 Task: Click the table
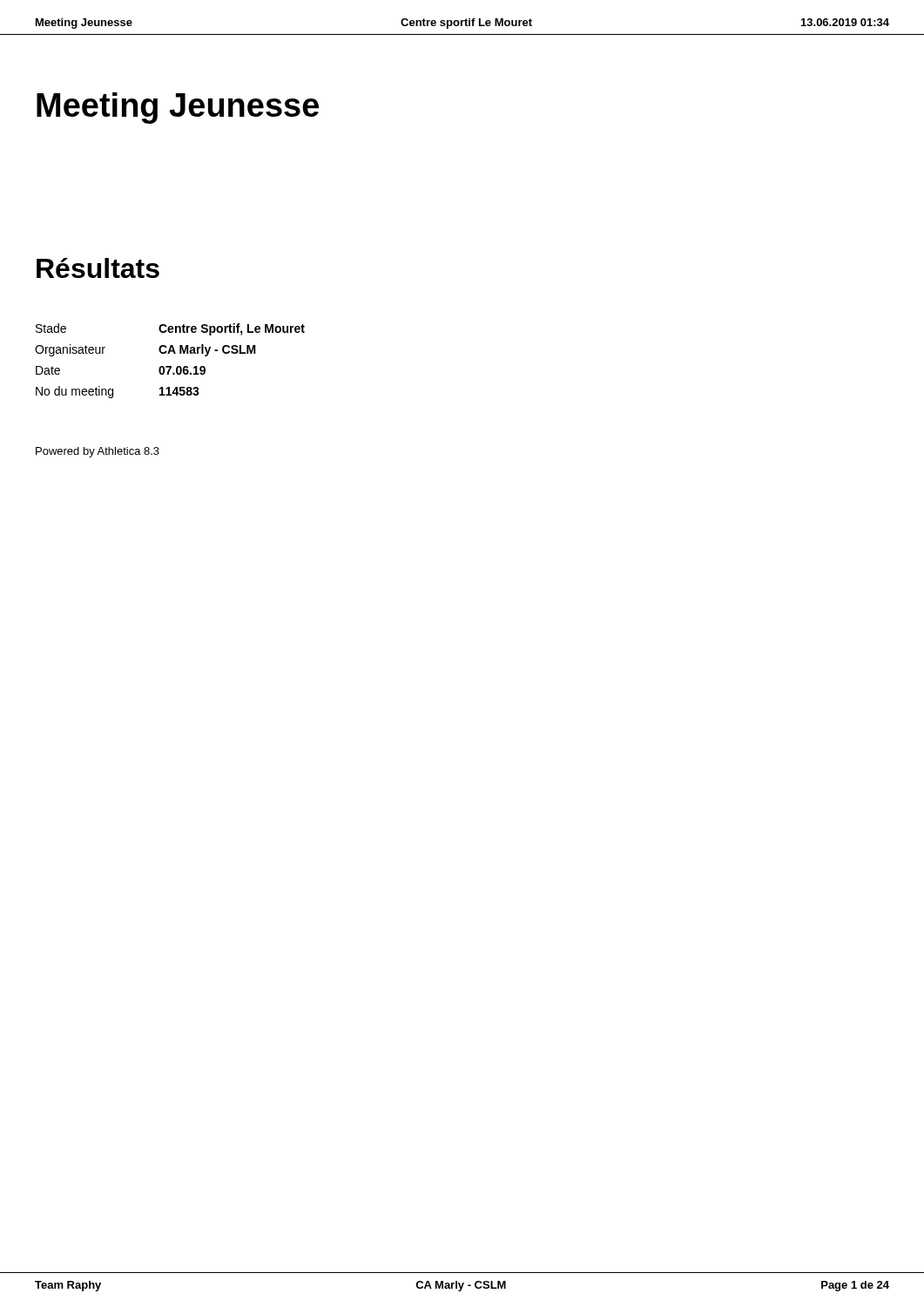coord(175,360)
